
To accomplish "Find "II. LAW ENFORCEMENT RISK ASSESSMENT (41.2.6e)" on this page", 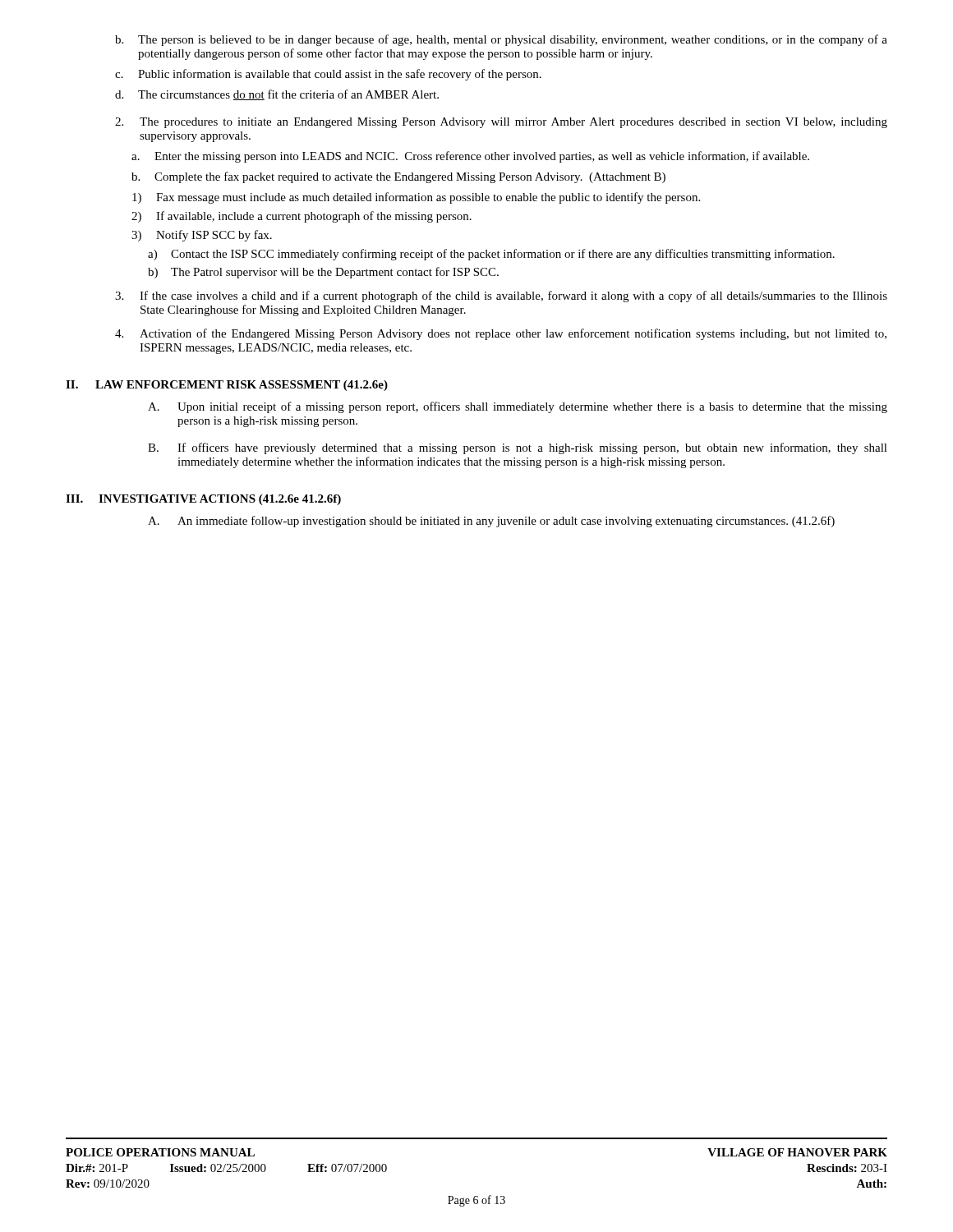I will pos(227,385).
